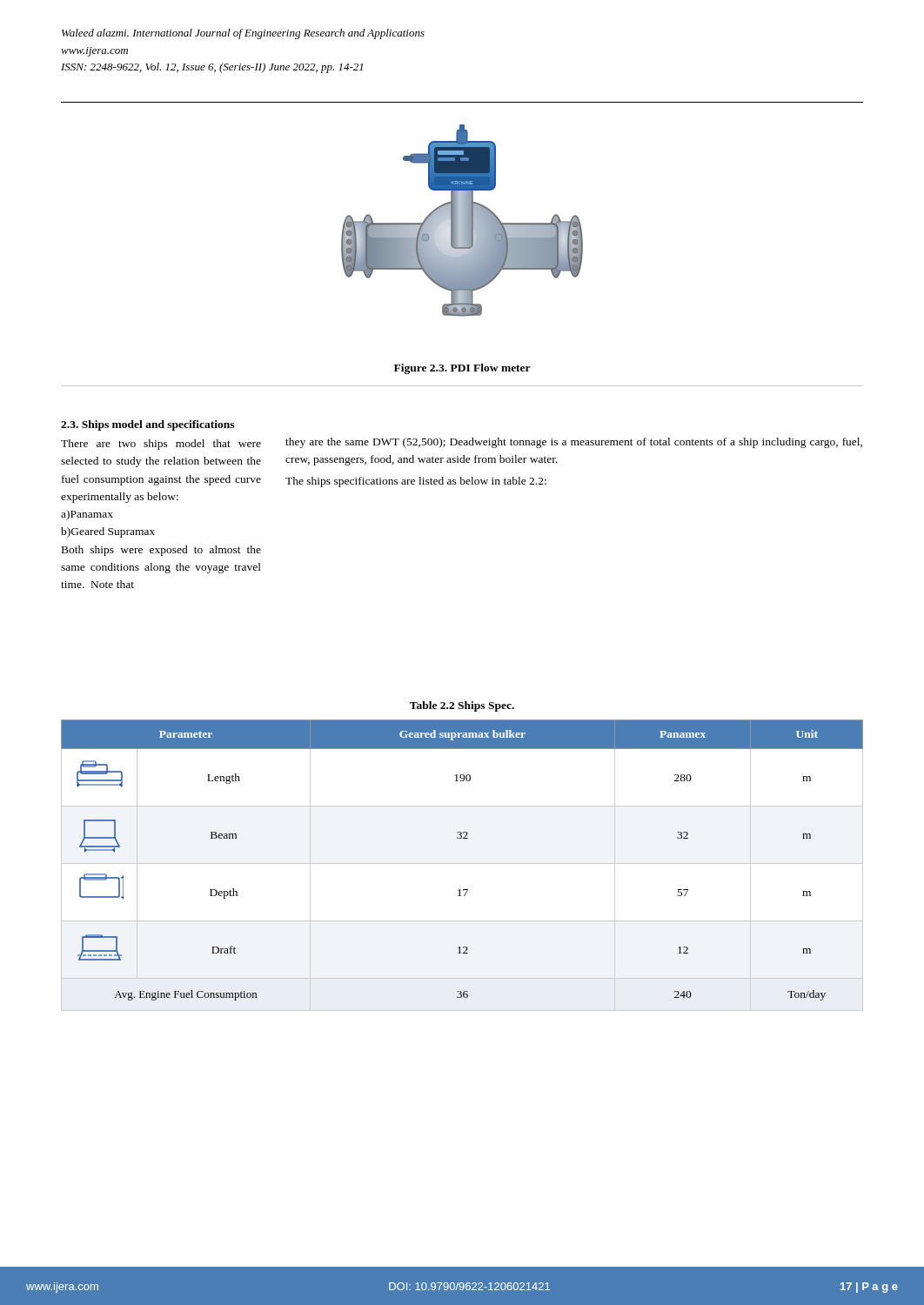Select a section header
Viewport: 924px width, 1305px height.
coord(148,424)
